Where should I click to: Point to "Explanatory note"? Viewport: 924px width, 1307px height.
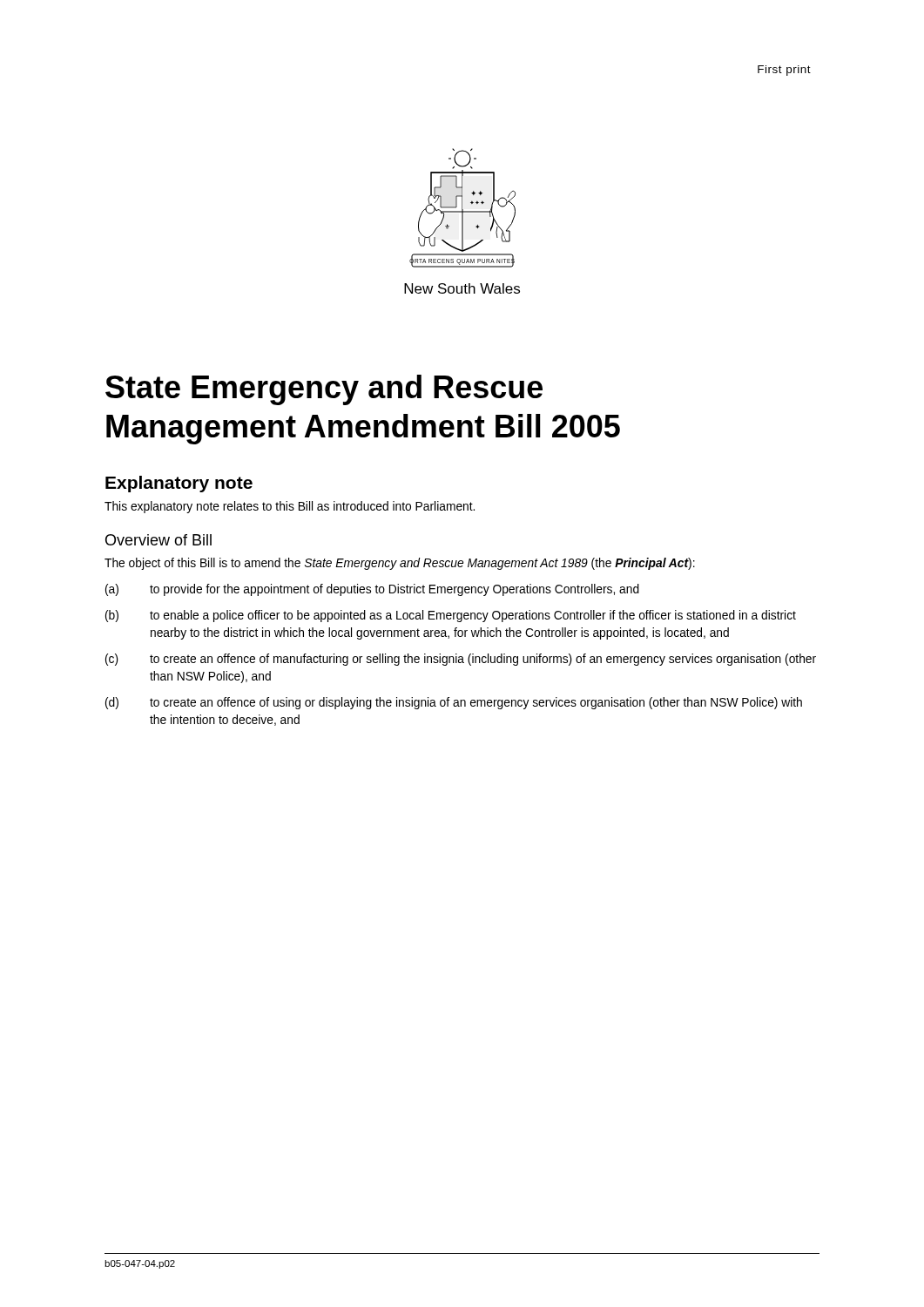pos(179,482)
